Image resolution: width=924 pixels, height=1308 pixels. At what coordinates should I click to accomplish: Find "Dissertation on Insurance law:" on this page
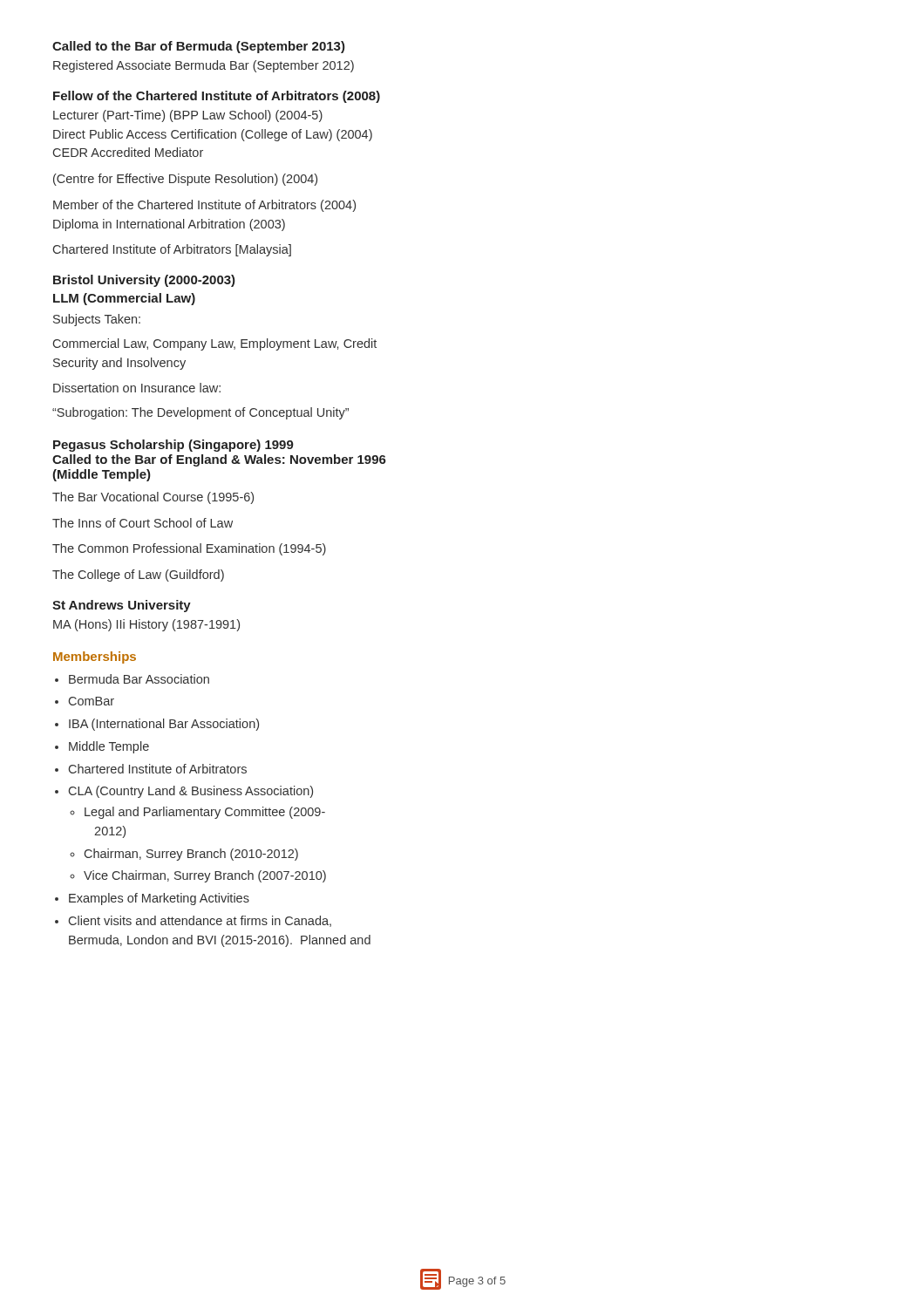[x=137, y=388]
